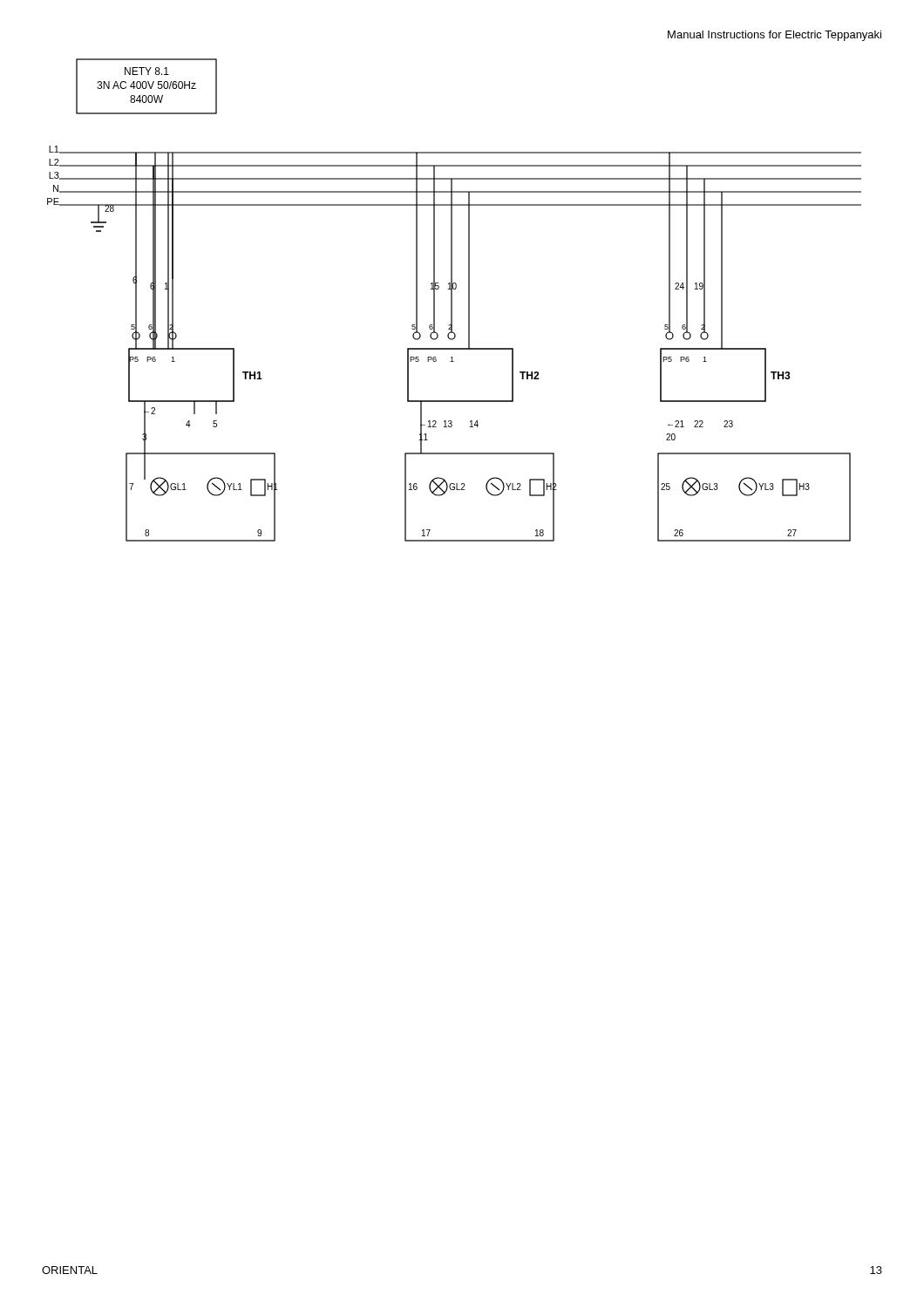Select the engineering diagram

coord(462,358)
